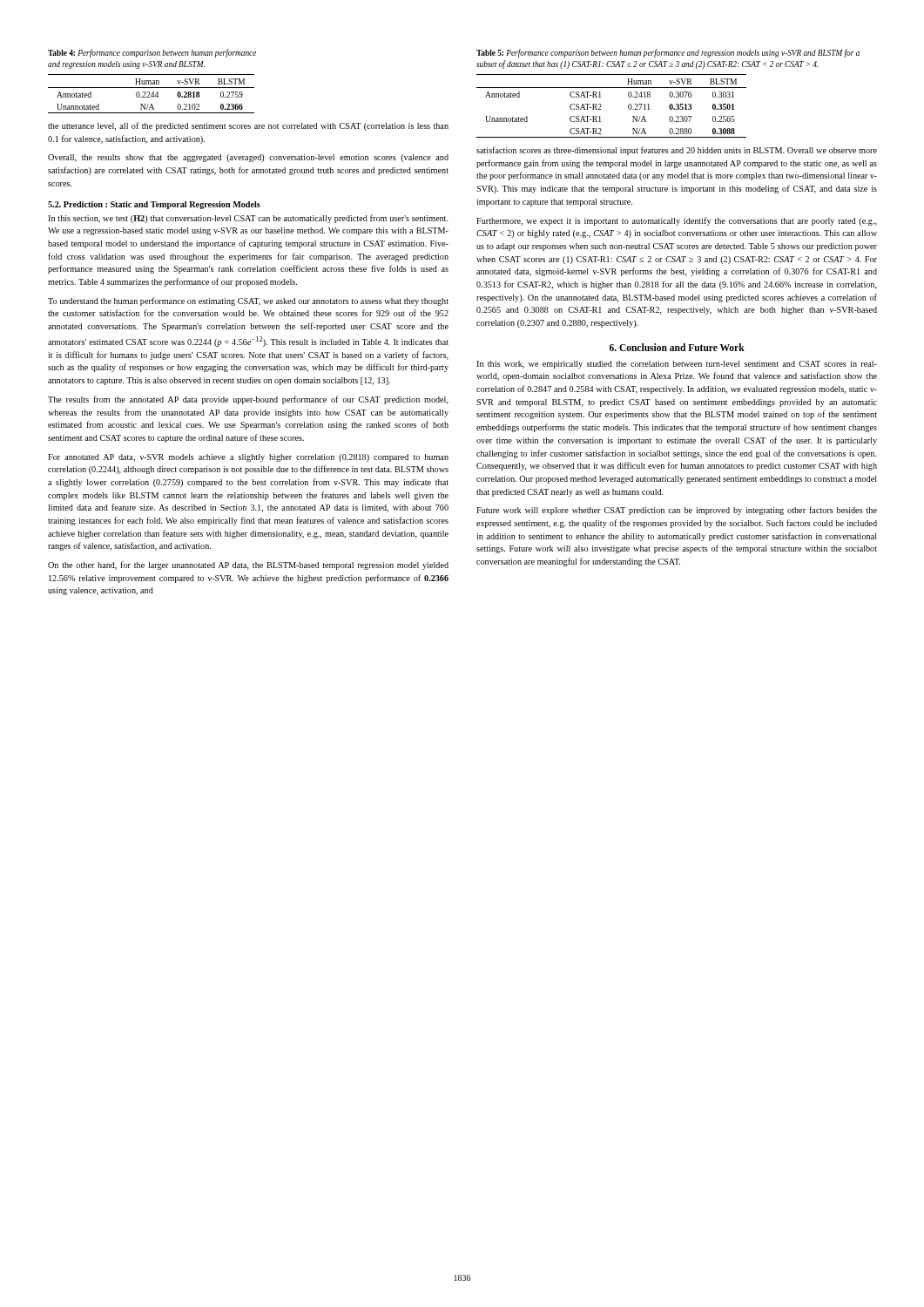Viewport: 924px width, 1307px height.
Task: Find the block on this page that starts "Overall, the results"
Action: click(x=248, y=170)
